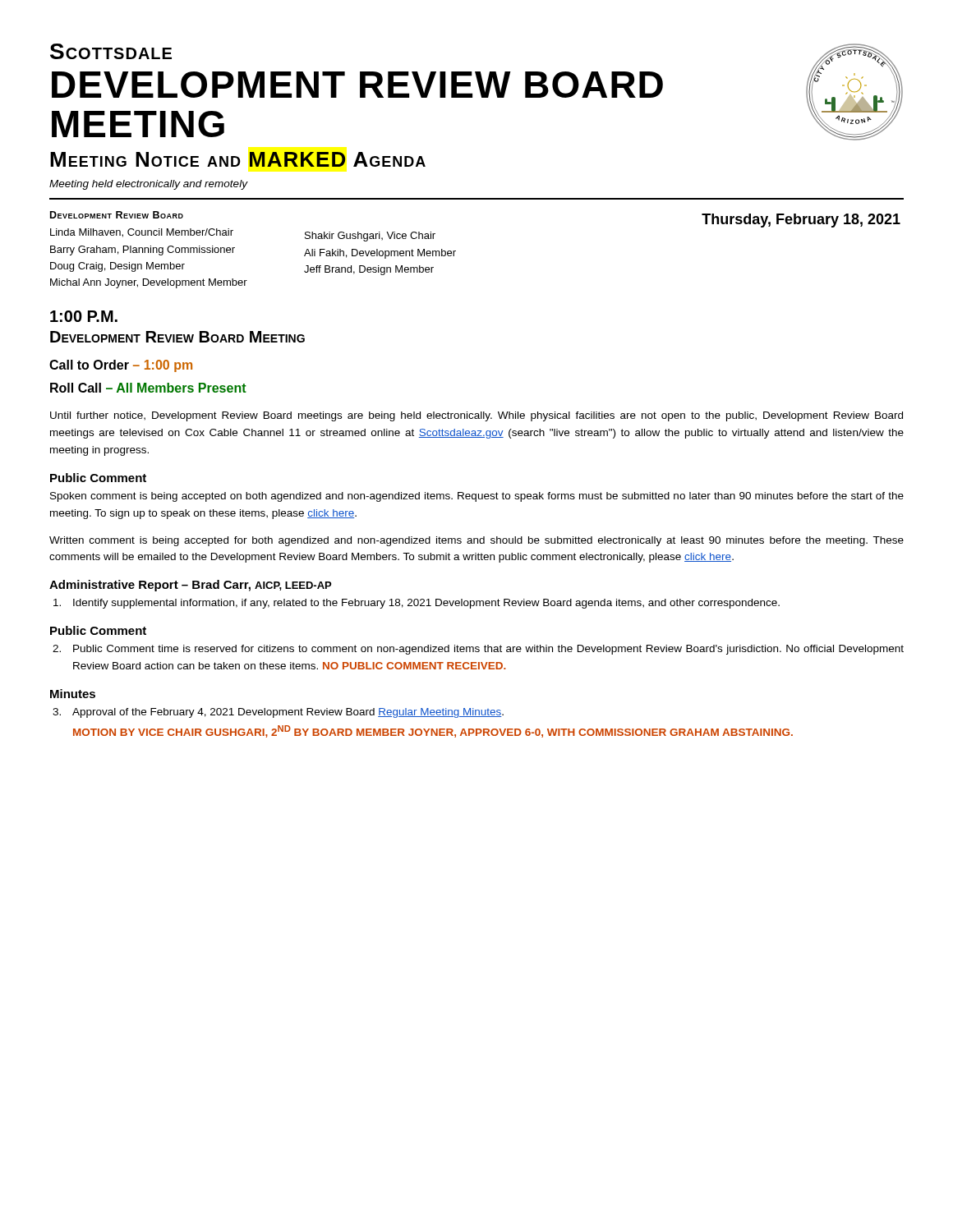Find the passage starting "2.Public Comment time"
Screen dimensions: 1232x953
[x=478, y=656]
